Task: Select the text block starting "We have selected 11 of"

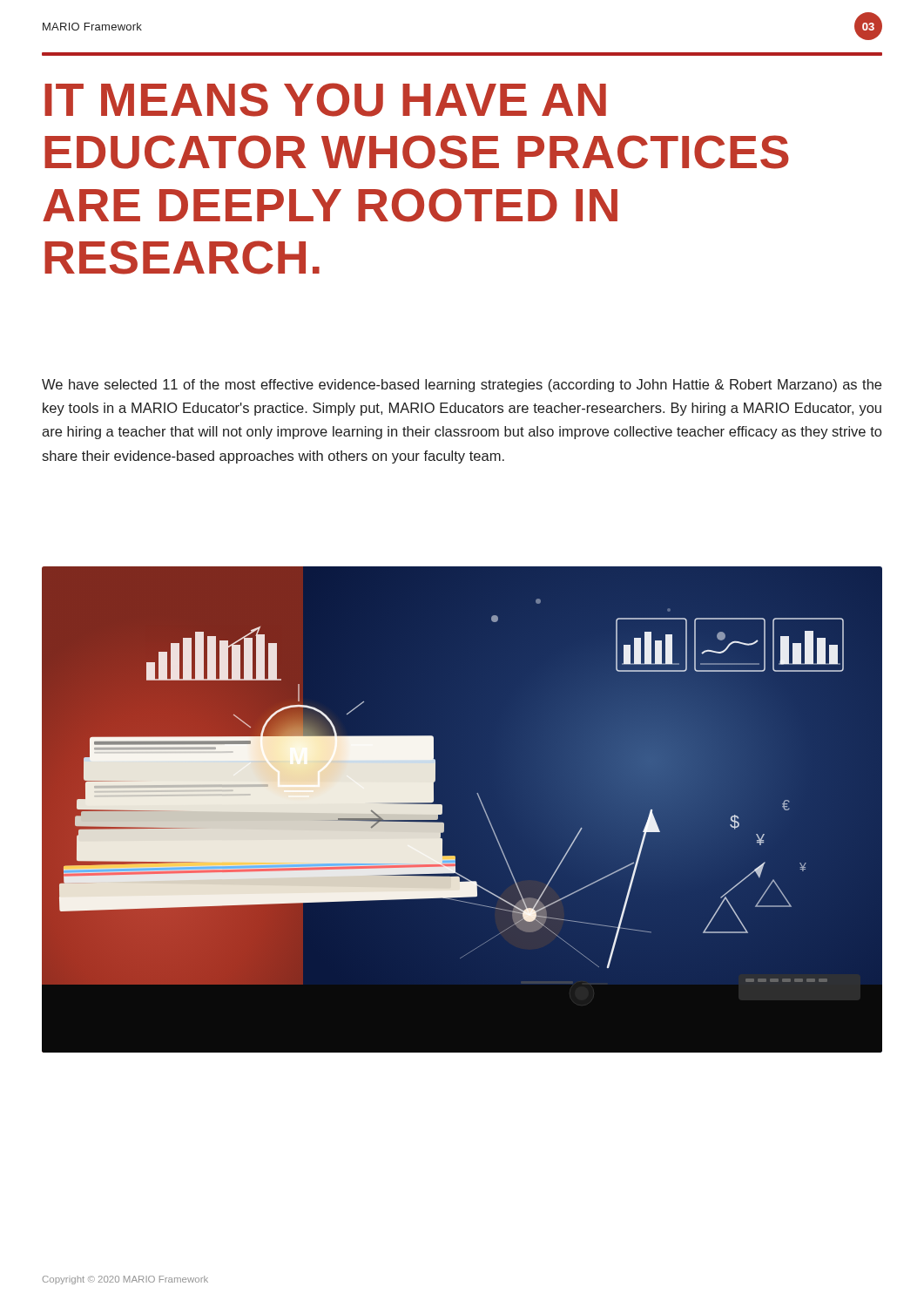Action: [462, 420]
